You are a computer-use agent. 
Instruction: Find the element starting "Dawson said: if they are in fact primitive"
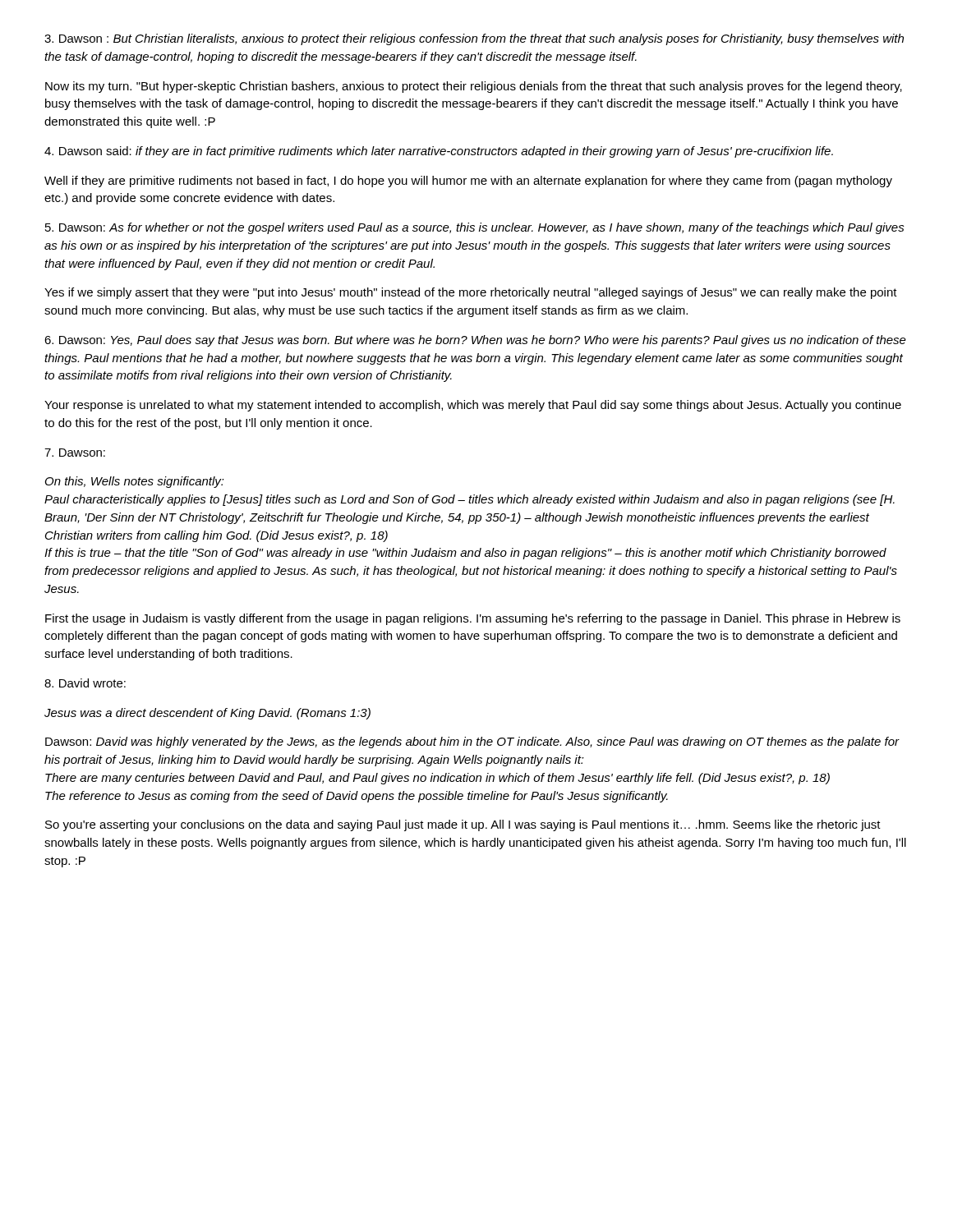pos(476,151)
